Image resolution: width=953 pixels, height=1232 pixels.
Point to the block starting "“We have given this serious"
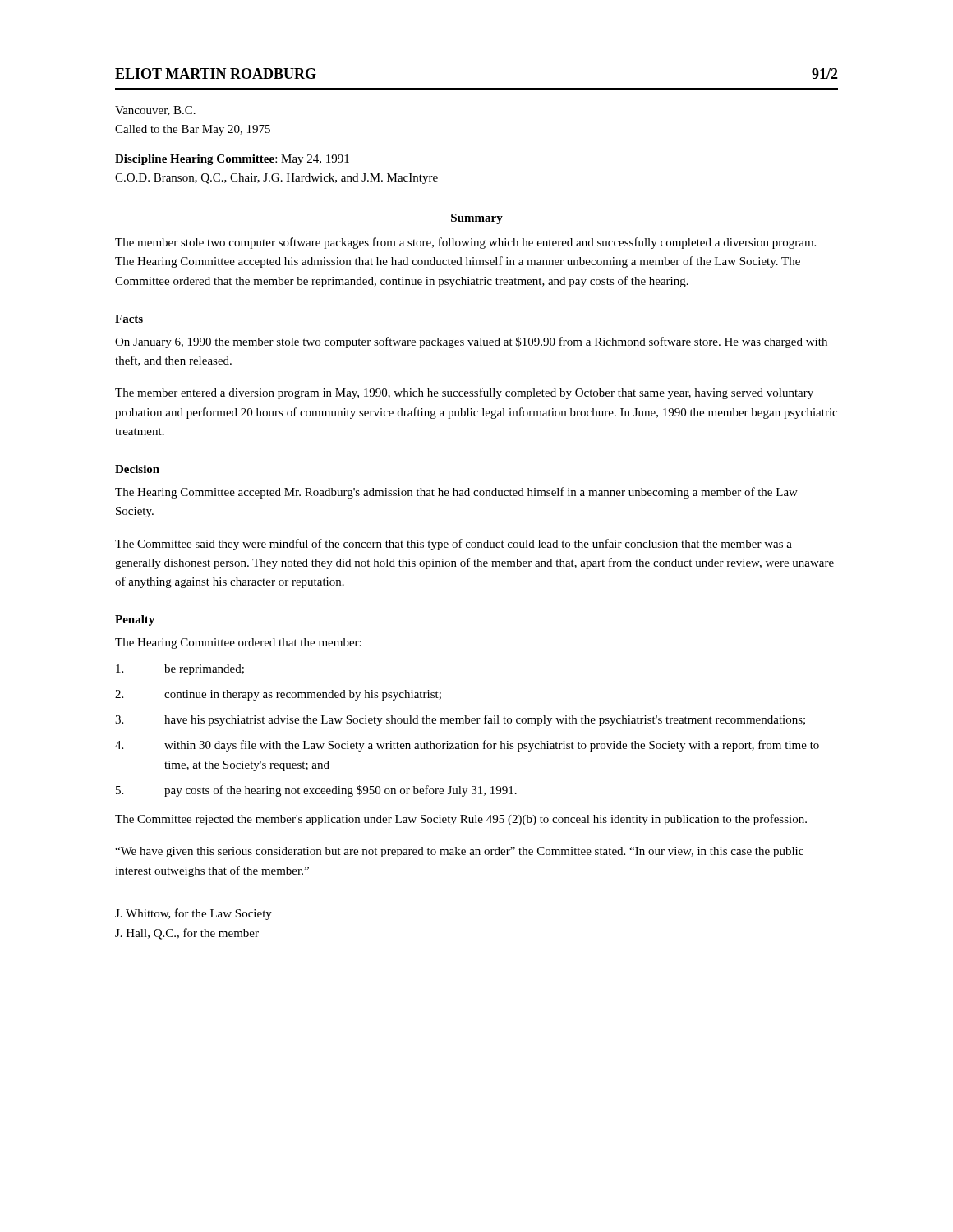459,861
